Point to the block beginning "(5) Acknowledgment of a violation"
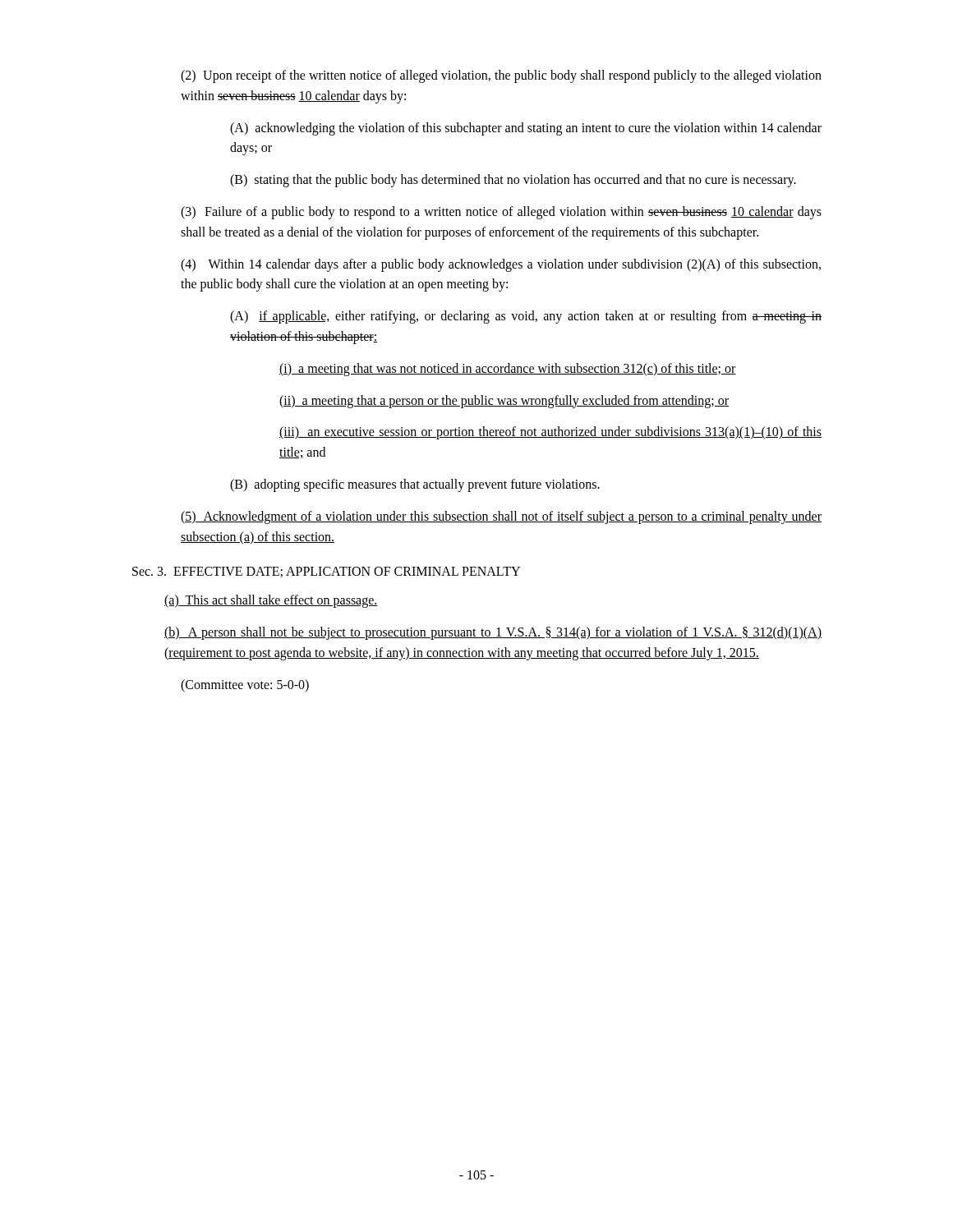This screenshot has width=953, height=1232. pyautogui.click(x=501, y=526)
